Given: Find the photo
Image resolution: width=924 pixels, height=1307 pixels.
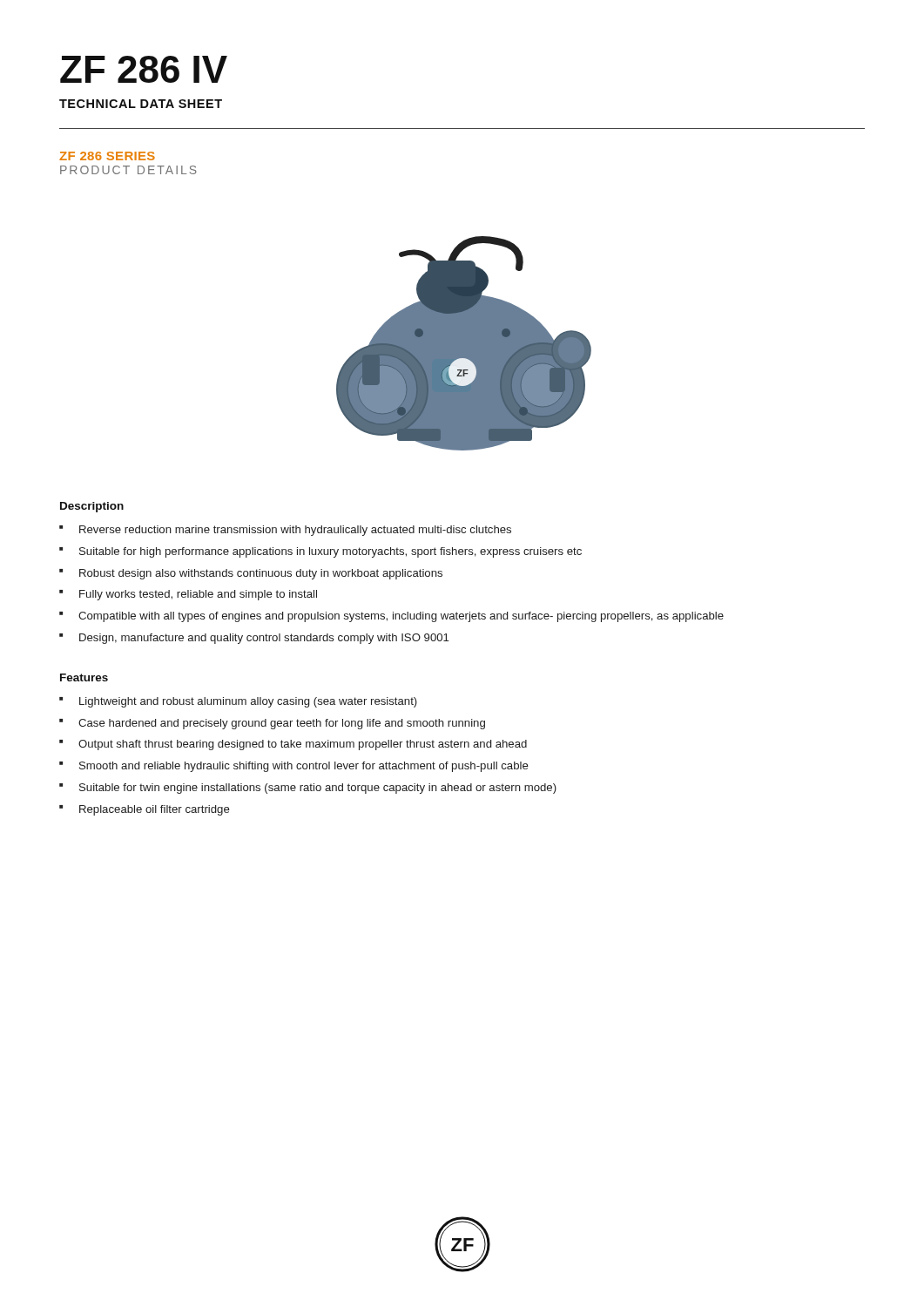Looking at the screenshot, I should pos(462,333).
